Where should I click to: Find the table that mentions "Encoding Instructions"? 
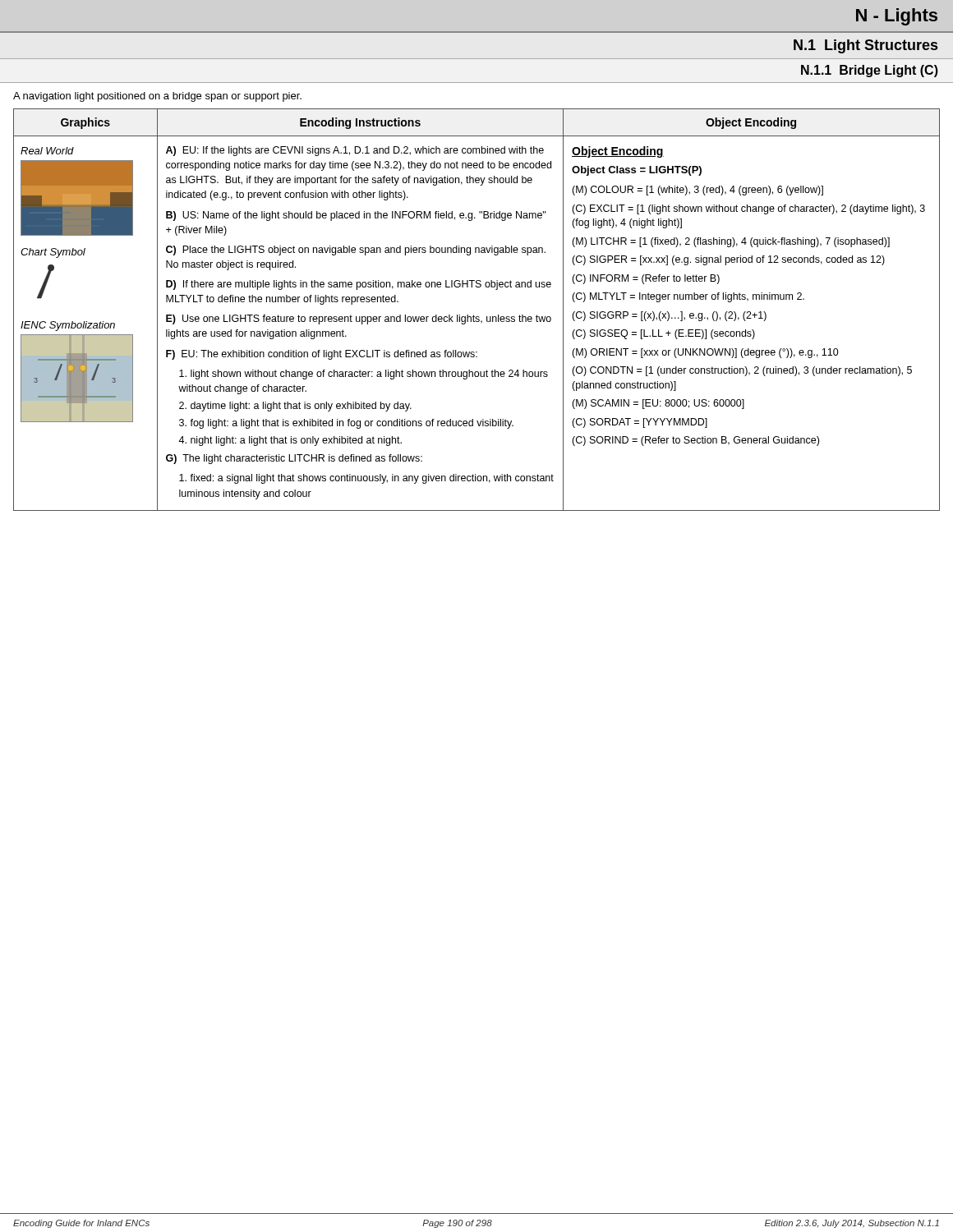[x=476, y=309]
